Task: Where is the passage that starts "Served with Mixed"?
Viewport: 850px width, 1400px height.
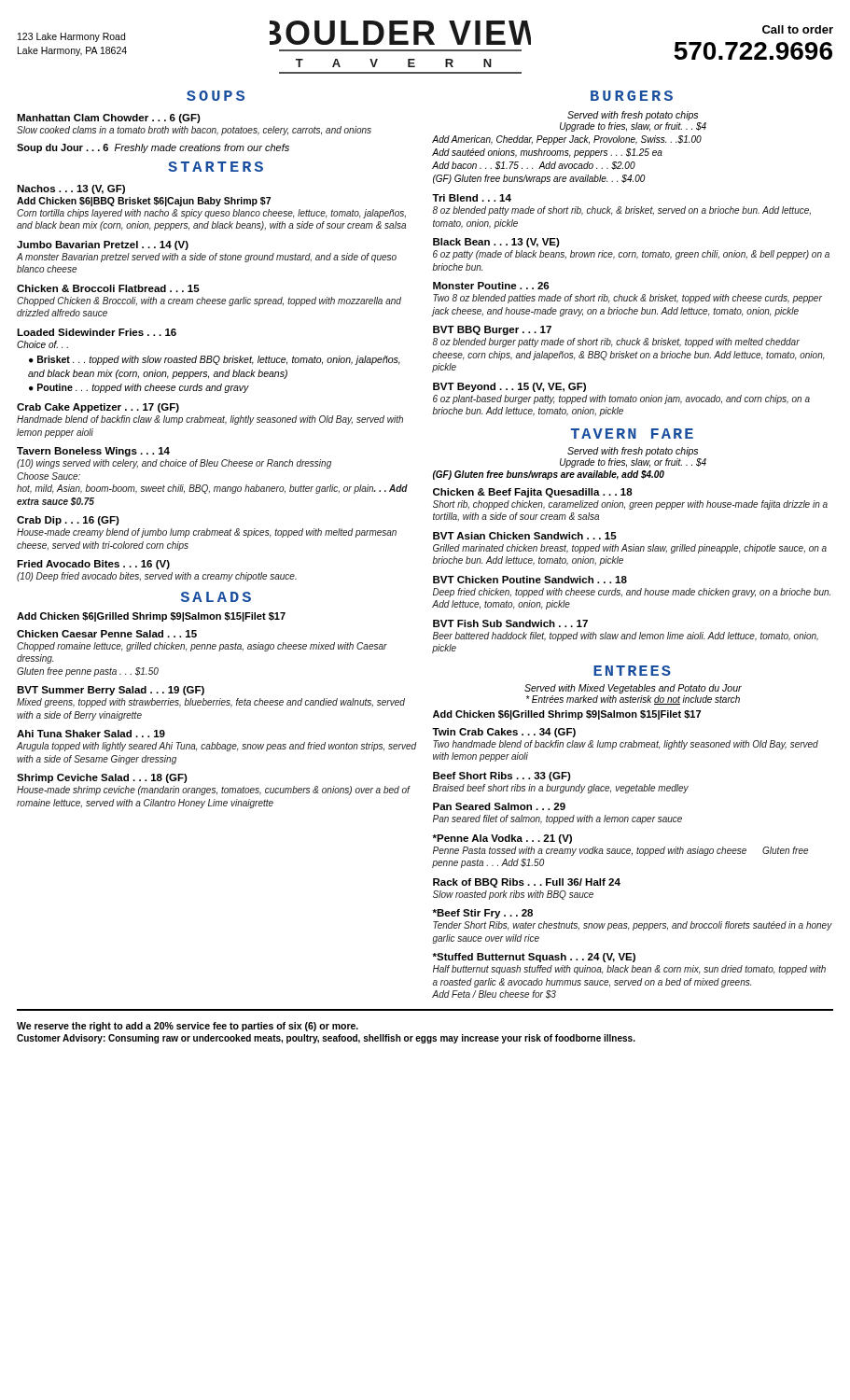Action: click(x=633, y=693)
